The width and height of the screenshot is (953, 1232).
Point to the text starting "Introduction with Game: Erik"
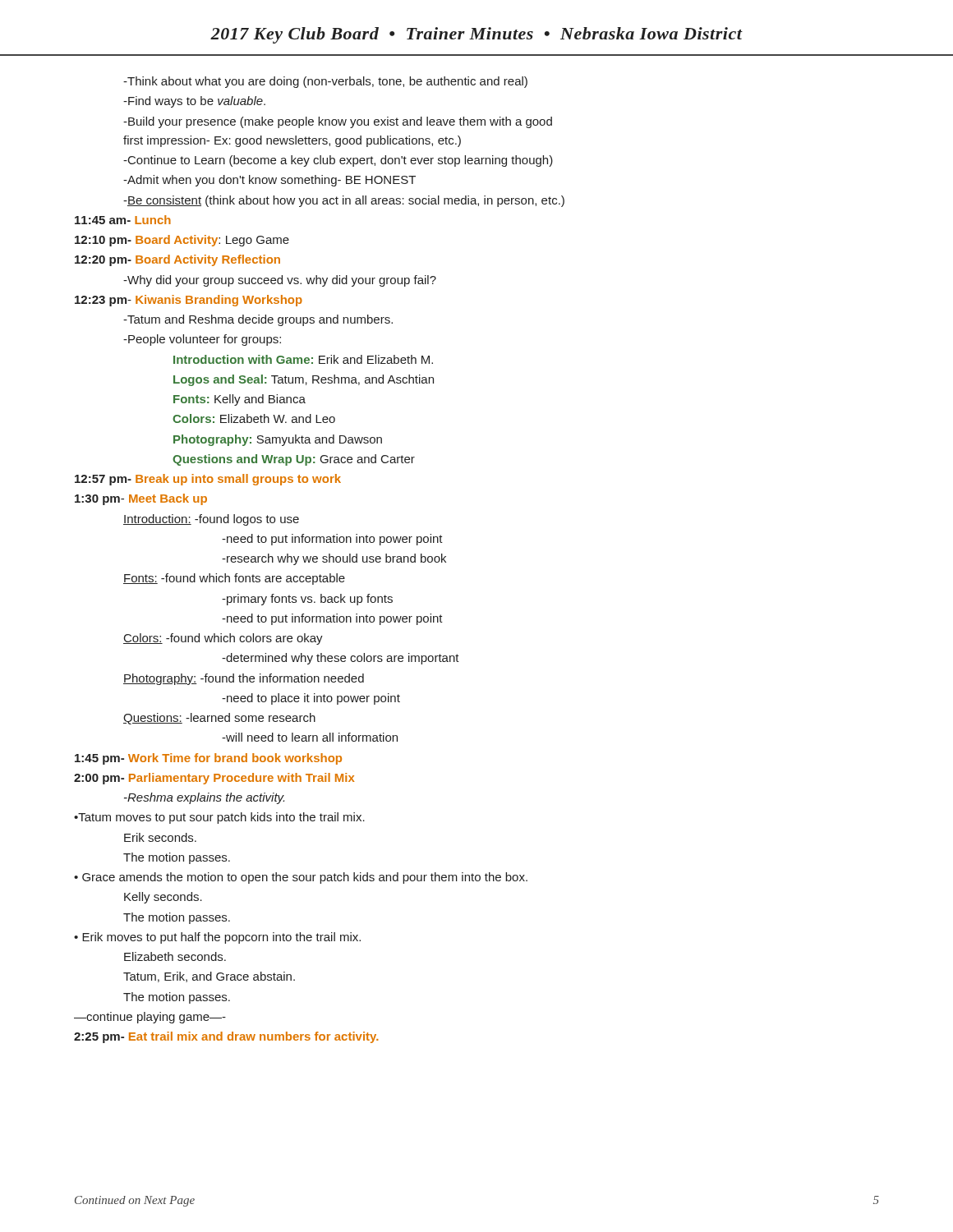pos(303,359)
